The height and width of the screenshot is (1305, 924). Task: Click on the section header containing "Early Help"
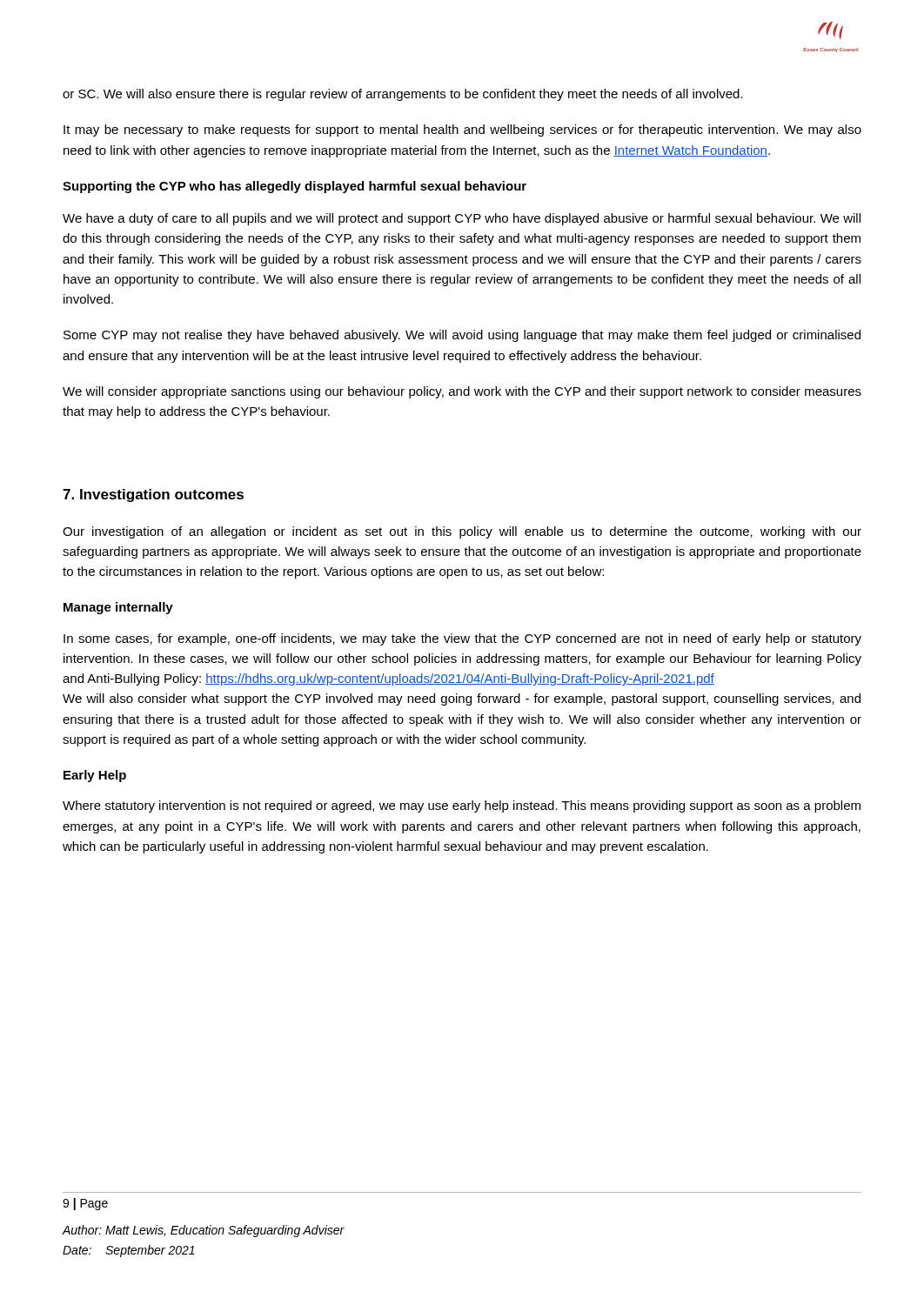(x=95, y=776)
